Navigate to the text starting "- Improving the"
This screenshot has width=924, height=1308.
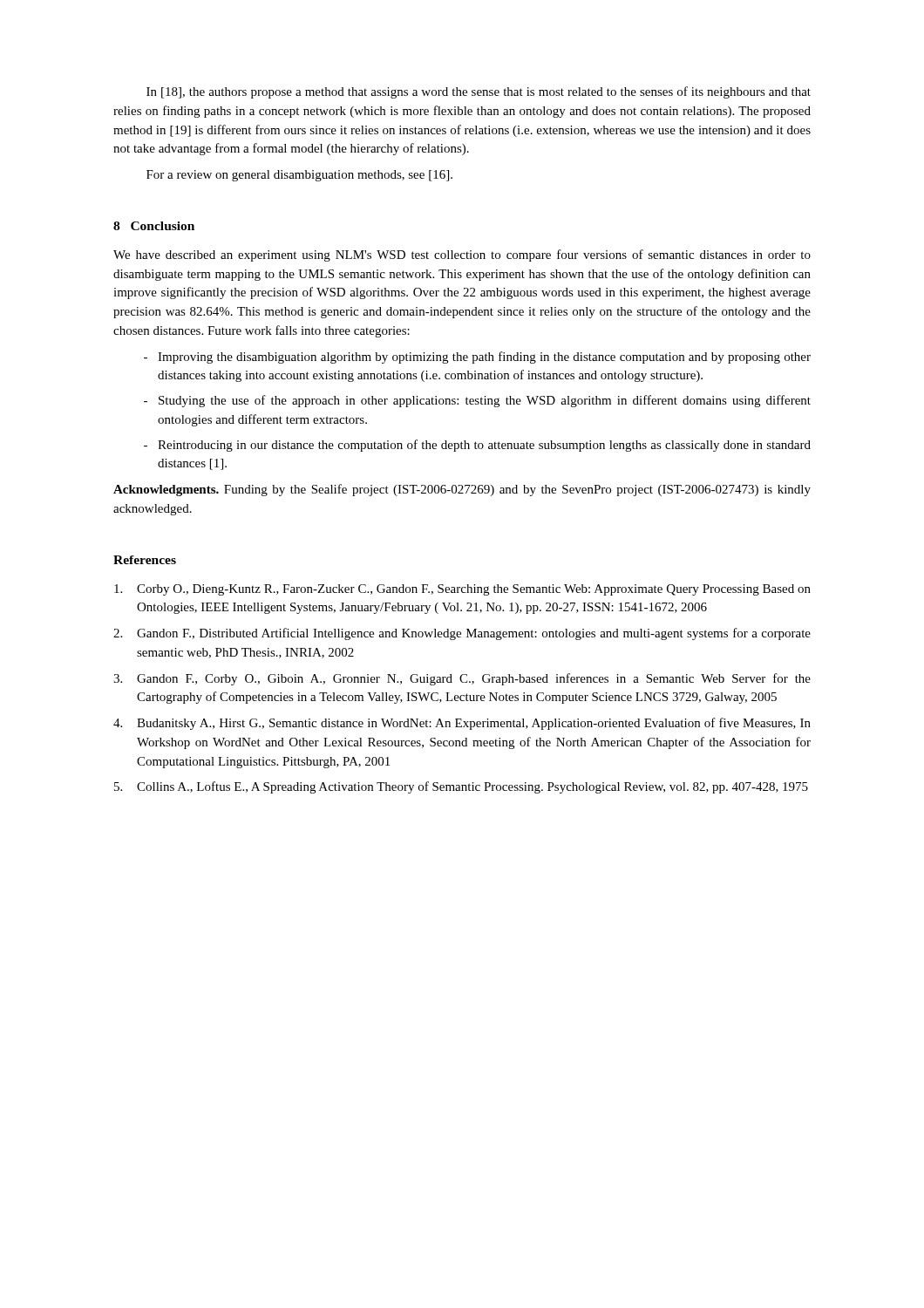point(477,367)
